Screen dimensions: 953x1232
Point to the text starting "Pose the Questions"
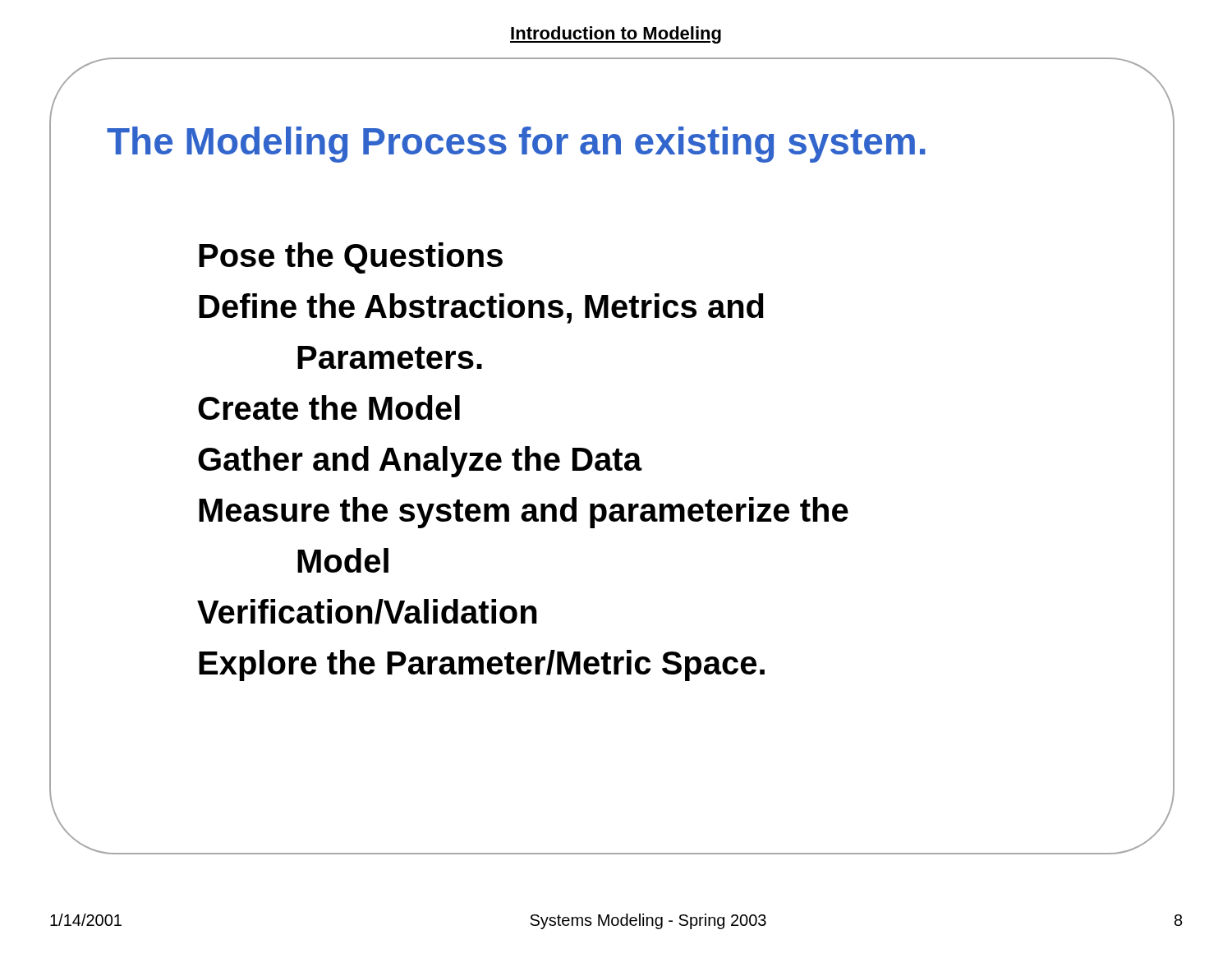pos(350,255)
